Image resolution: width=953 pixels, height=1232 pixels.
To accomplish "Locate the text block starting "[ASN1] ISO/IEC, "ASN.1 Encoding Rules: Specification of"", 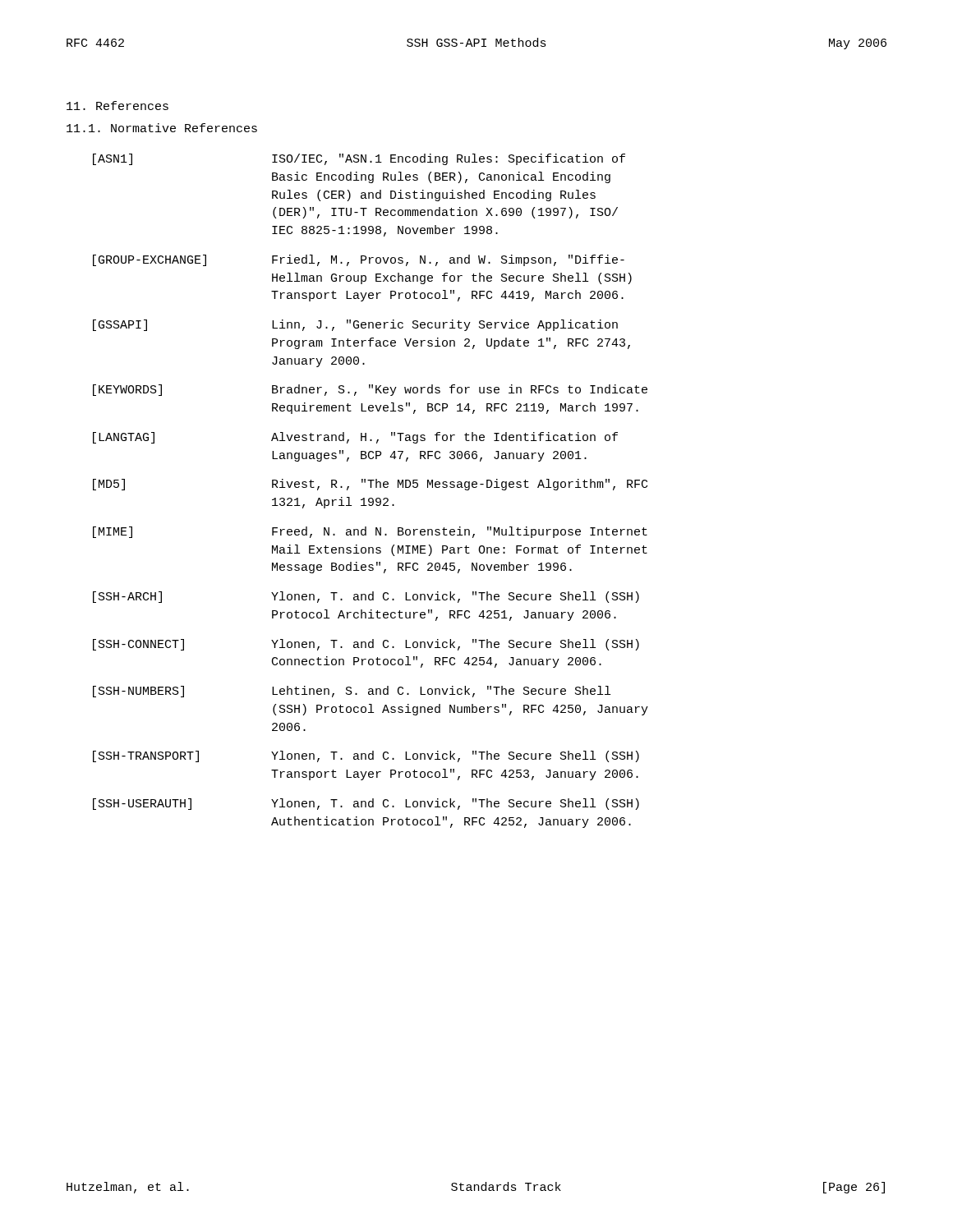I will (476, 196).
